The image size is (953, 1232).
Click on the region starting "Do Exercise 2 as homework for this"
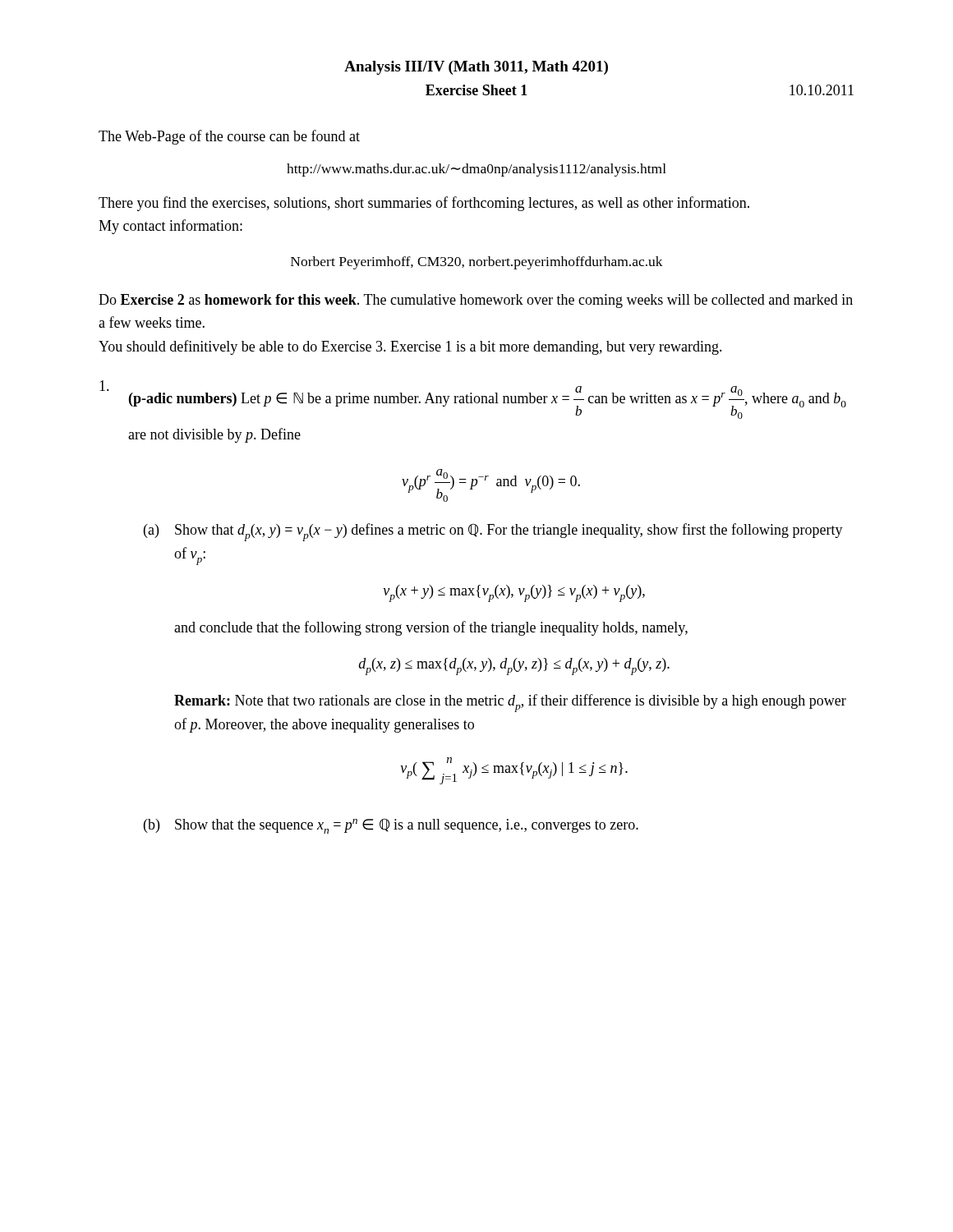pos(476,301)
